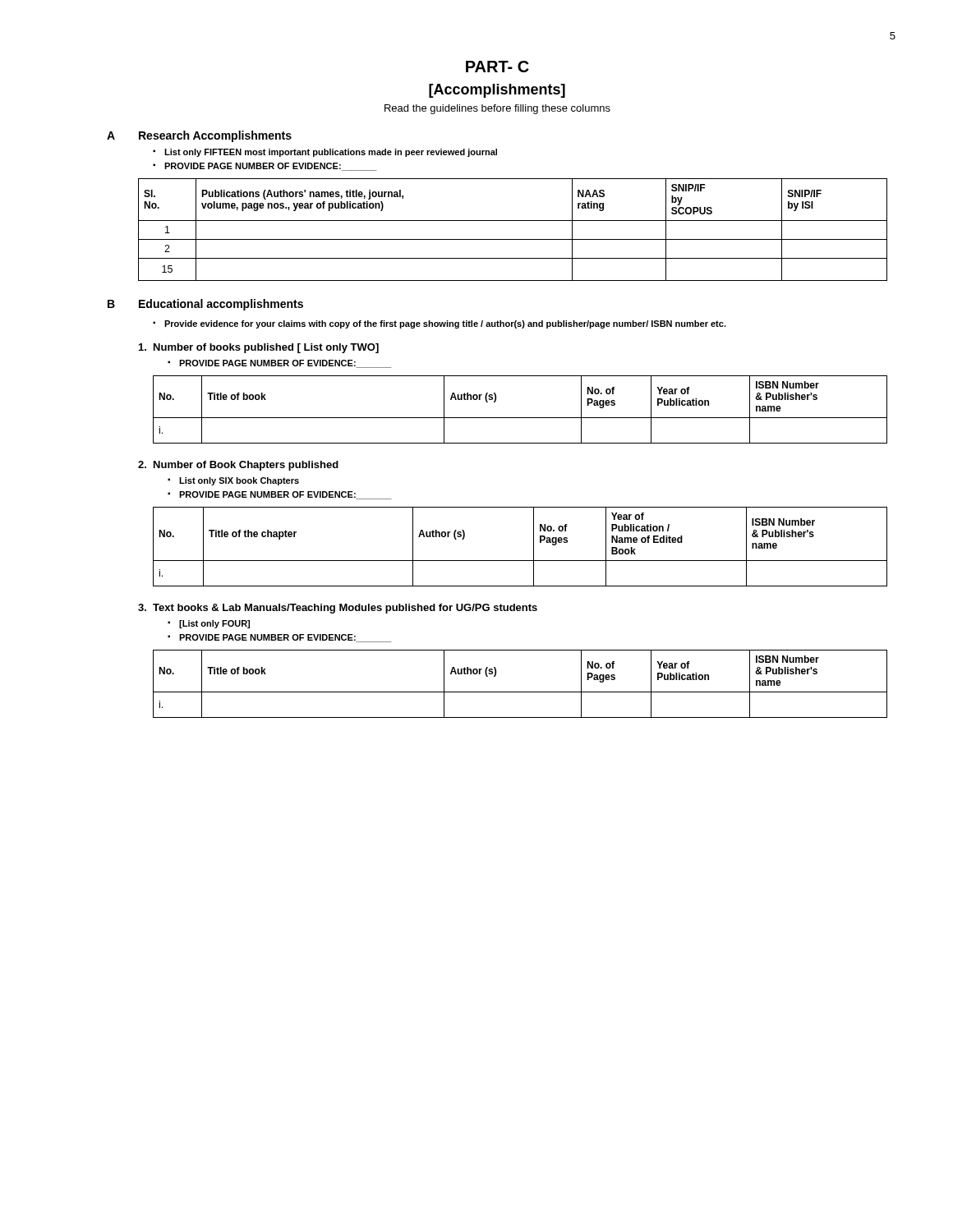Screen dimensions: 1232x953
Task: Select the list item with the text "List only SIX book Chapters"
Action: point(239,480)
